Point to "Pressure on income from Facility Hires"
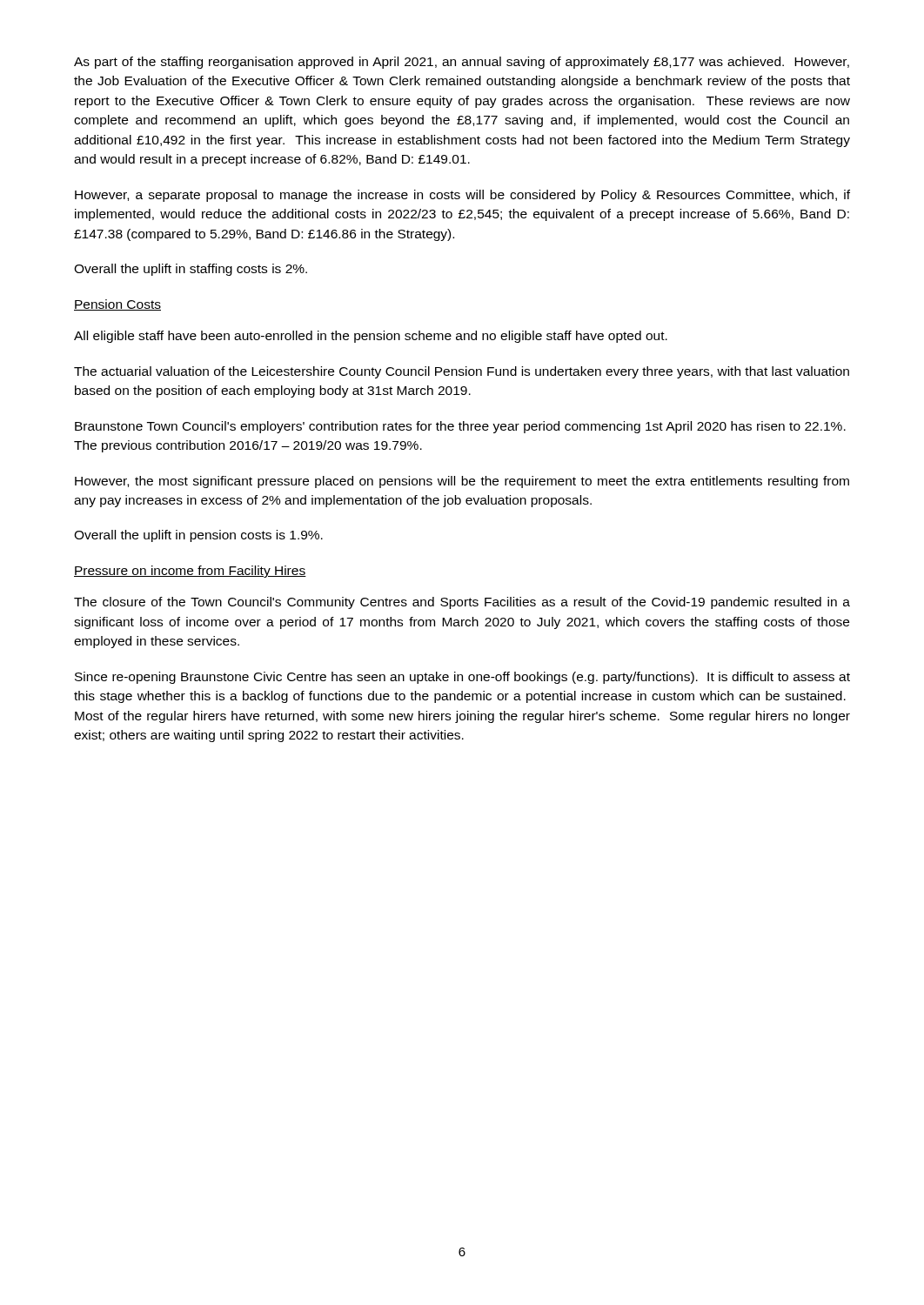 point(190,570)
